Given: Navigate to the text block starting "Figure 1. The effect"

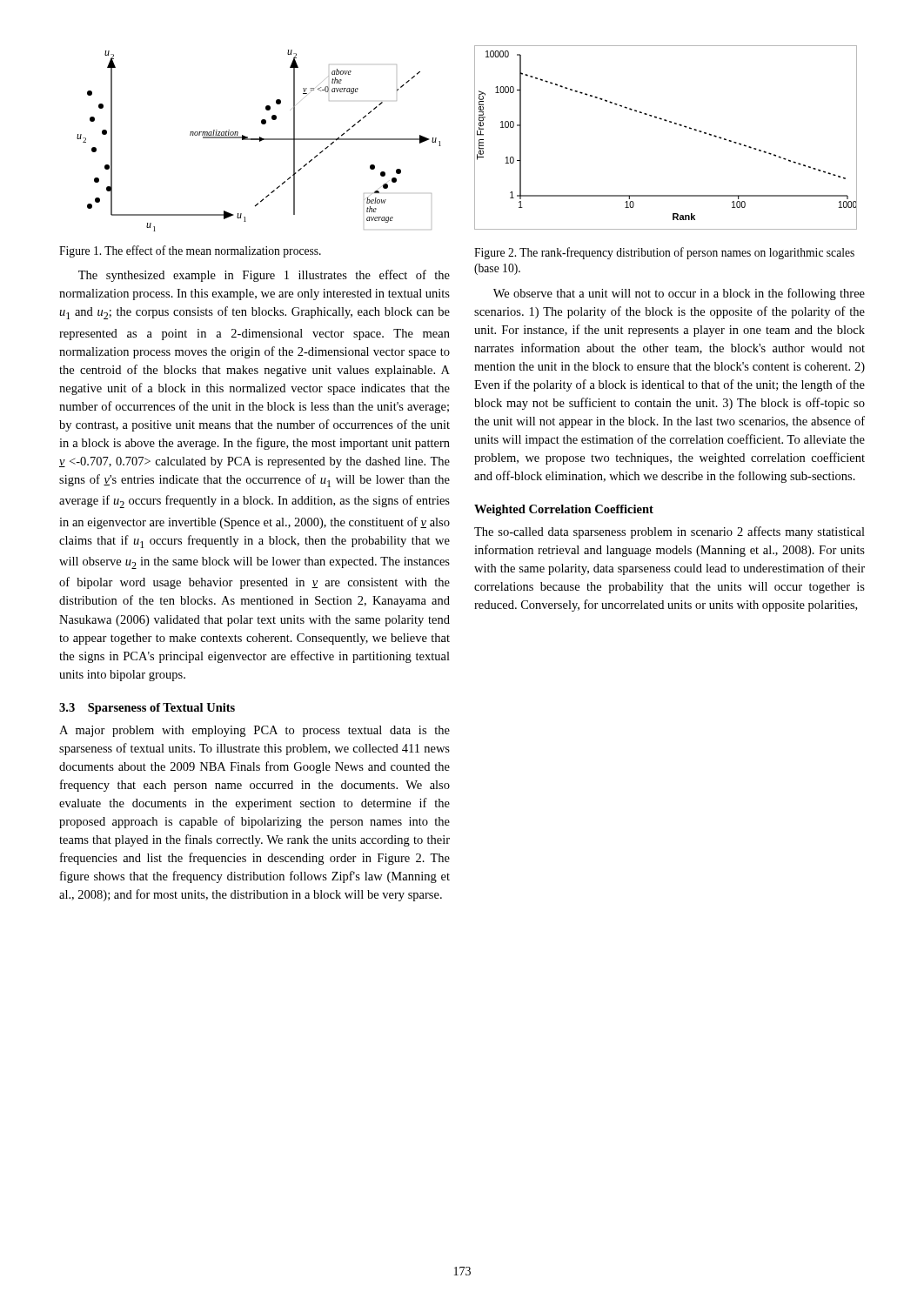Looking at the screenshot, I should (190, 251).
